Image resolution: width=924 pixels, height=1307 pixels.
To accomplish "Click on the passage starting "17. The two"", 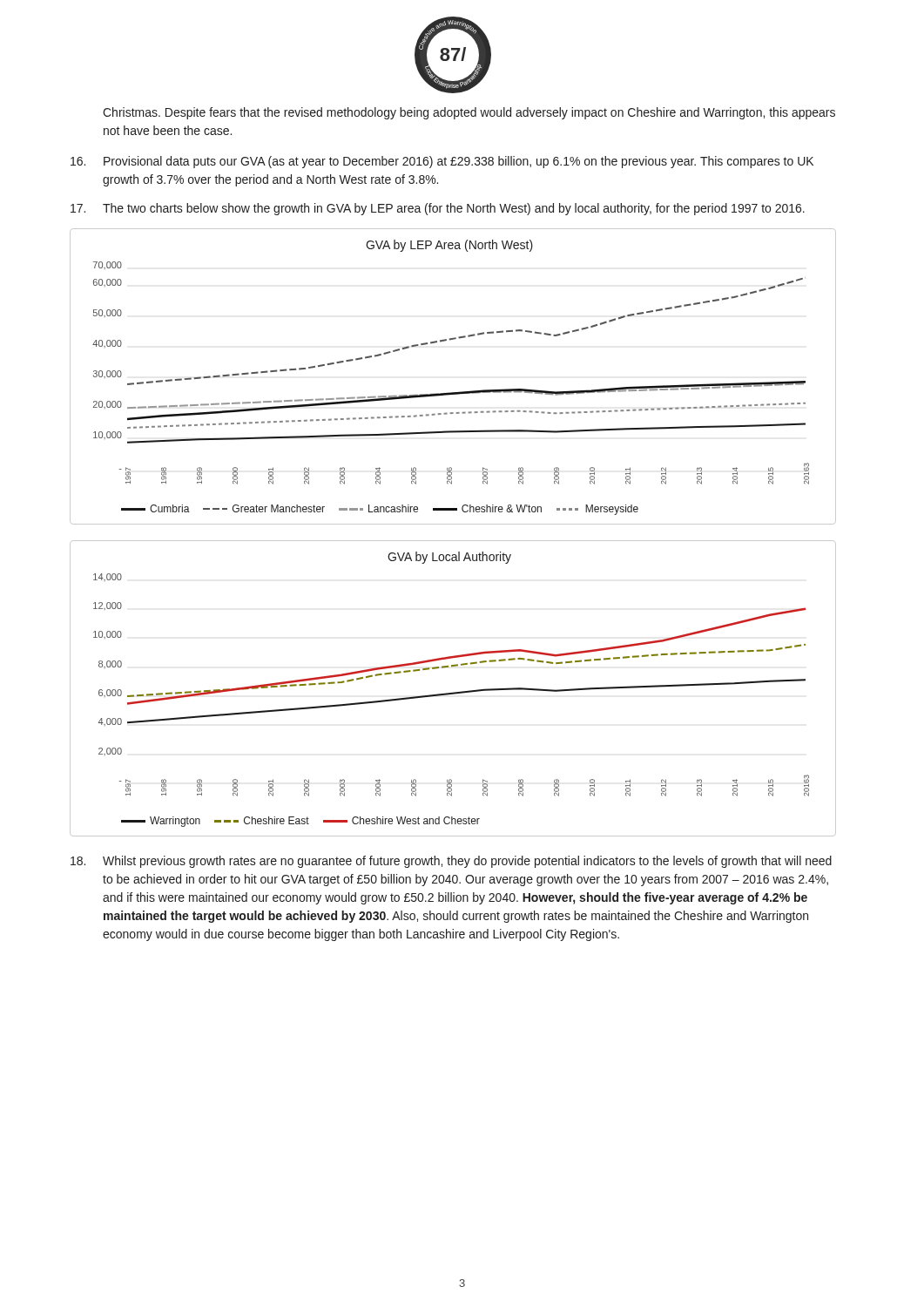I will 453,209.
